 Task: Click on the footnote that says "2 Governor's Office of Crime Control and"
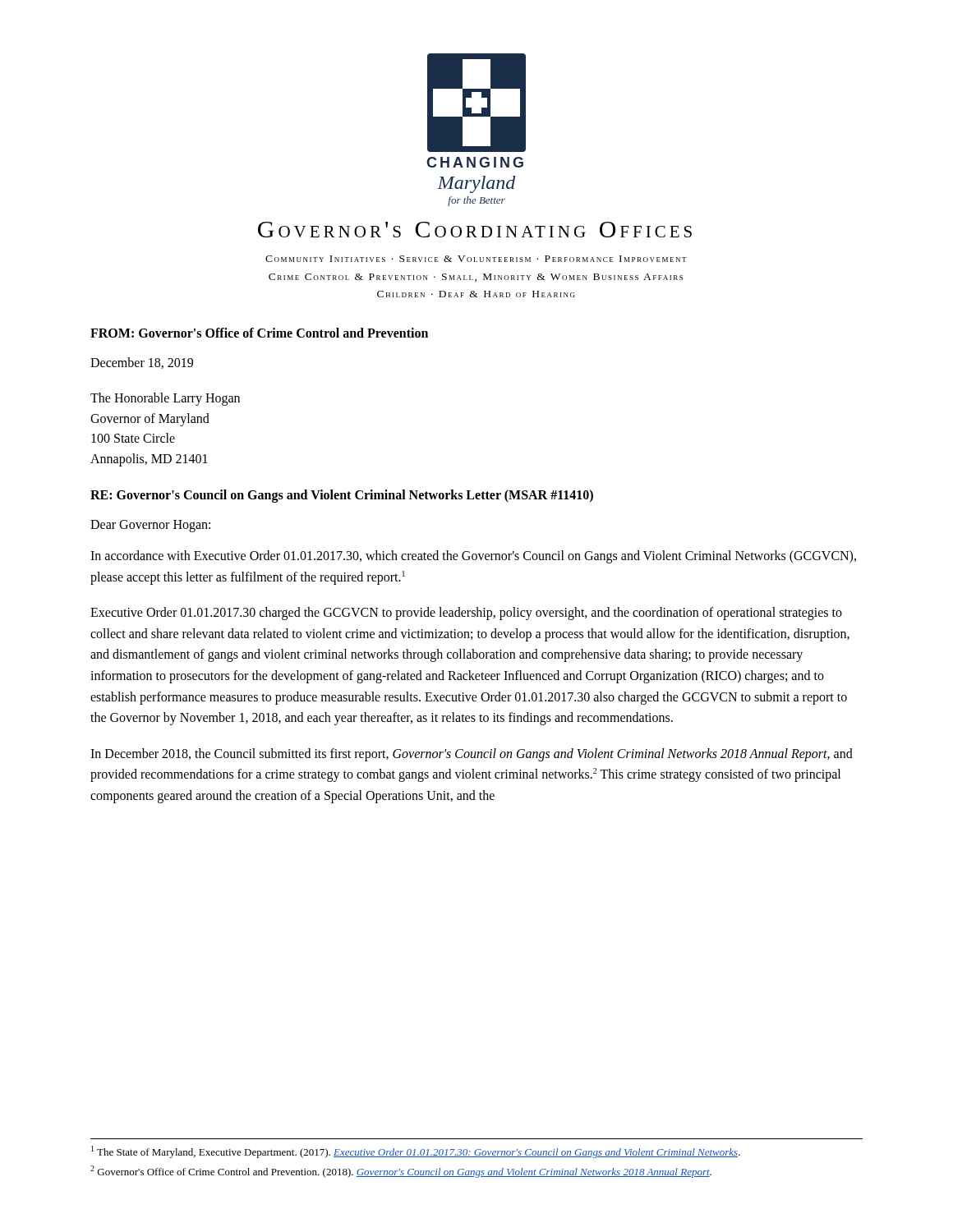[x=401, y=1170]
